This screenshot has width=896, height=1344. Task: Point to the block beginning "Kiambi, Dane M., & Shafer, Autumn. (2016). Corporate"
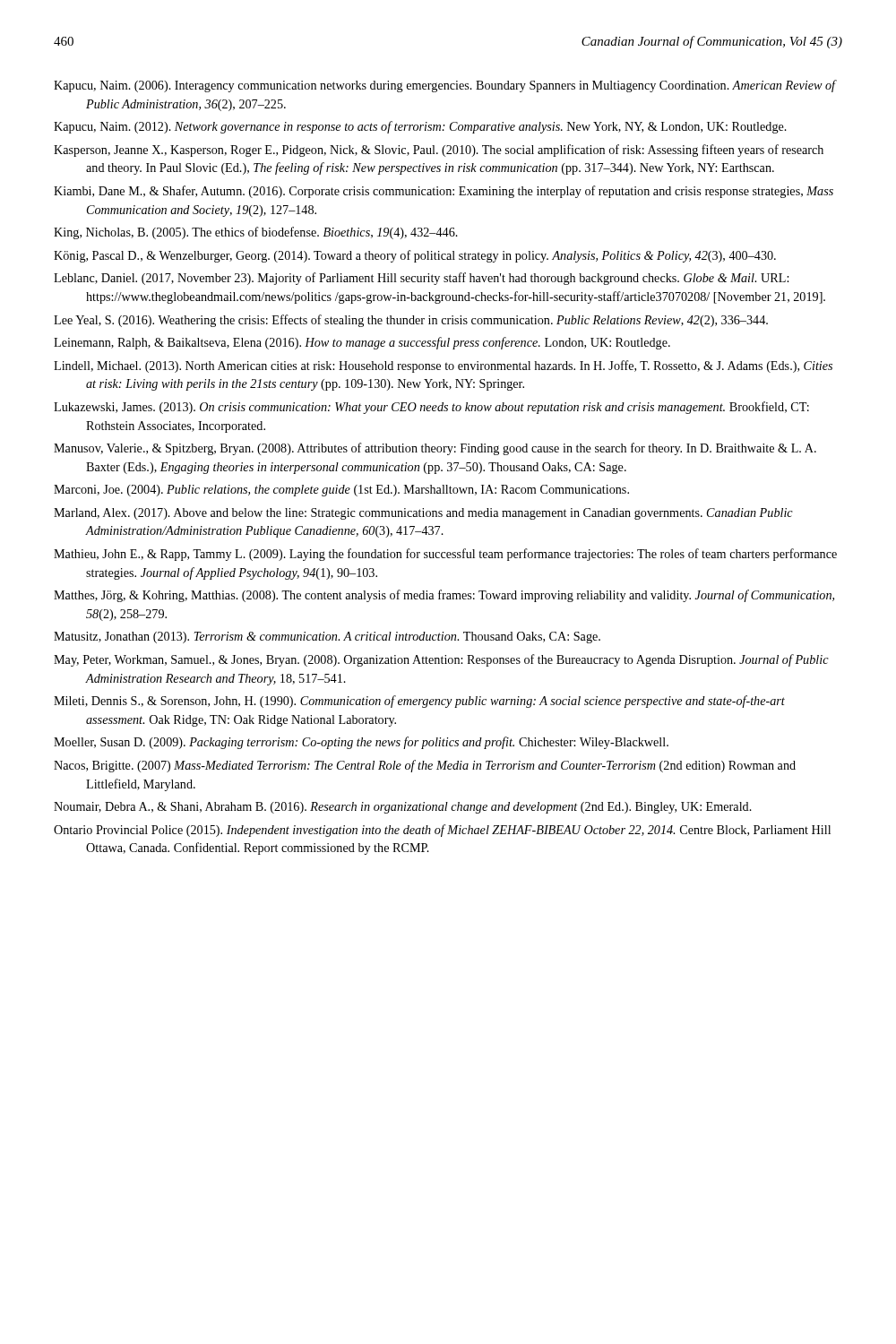[x=444, y=200]
